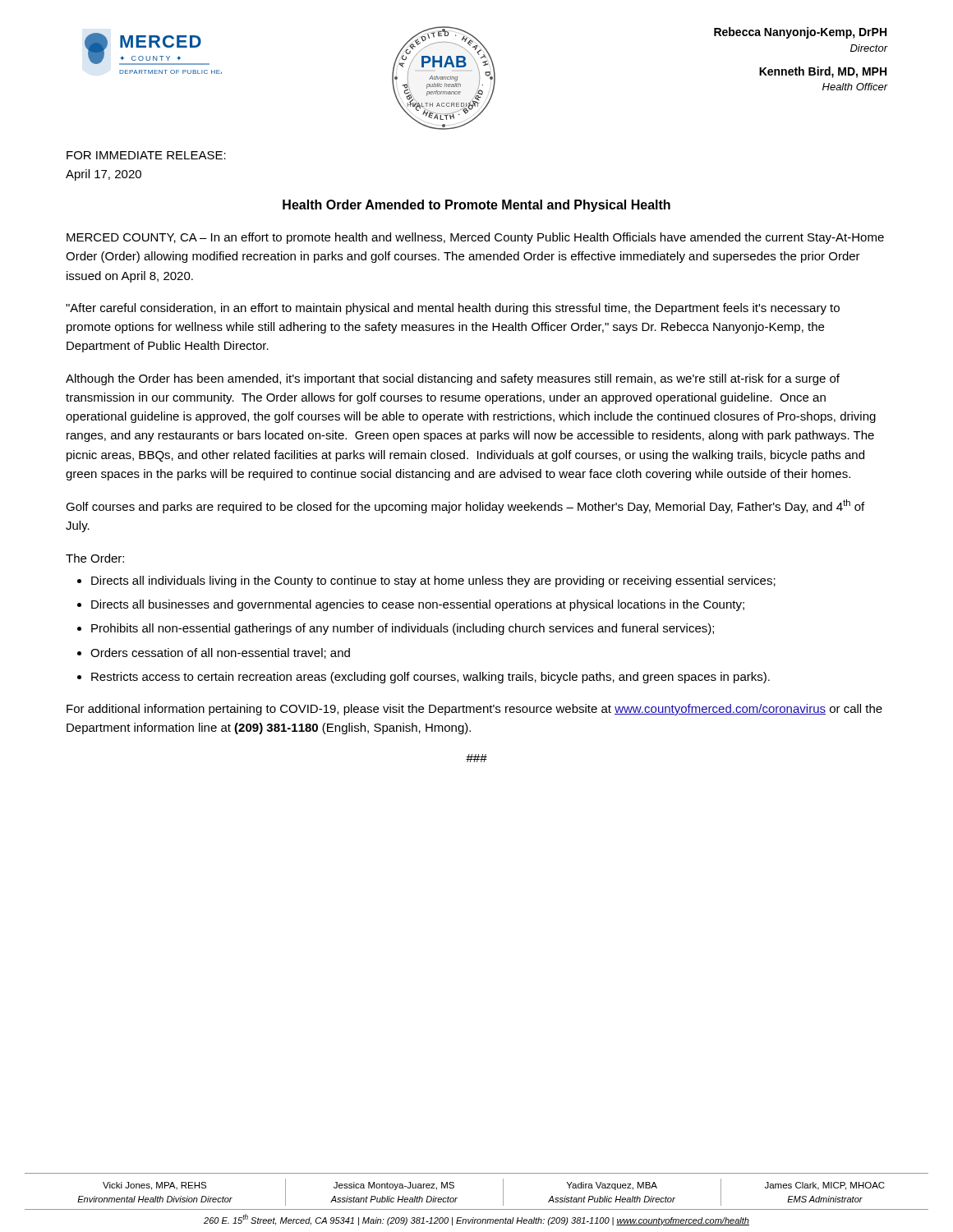Where is the passage that starts ""After careful consideration, in"?
Screen dimensions: 1232x953
click(453, 326)
